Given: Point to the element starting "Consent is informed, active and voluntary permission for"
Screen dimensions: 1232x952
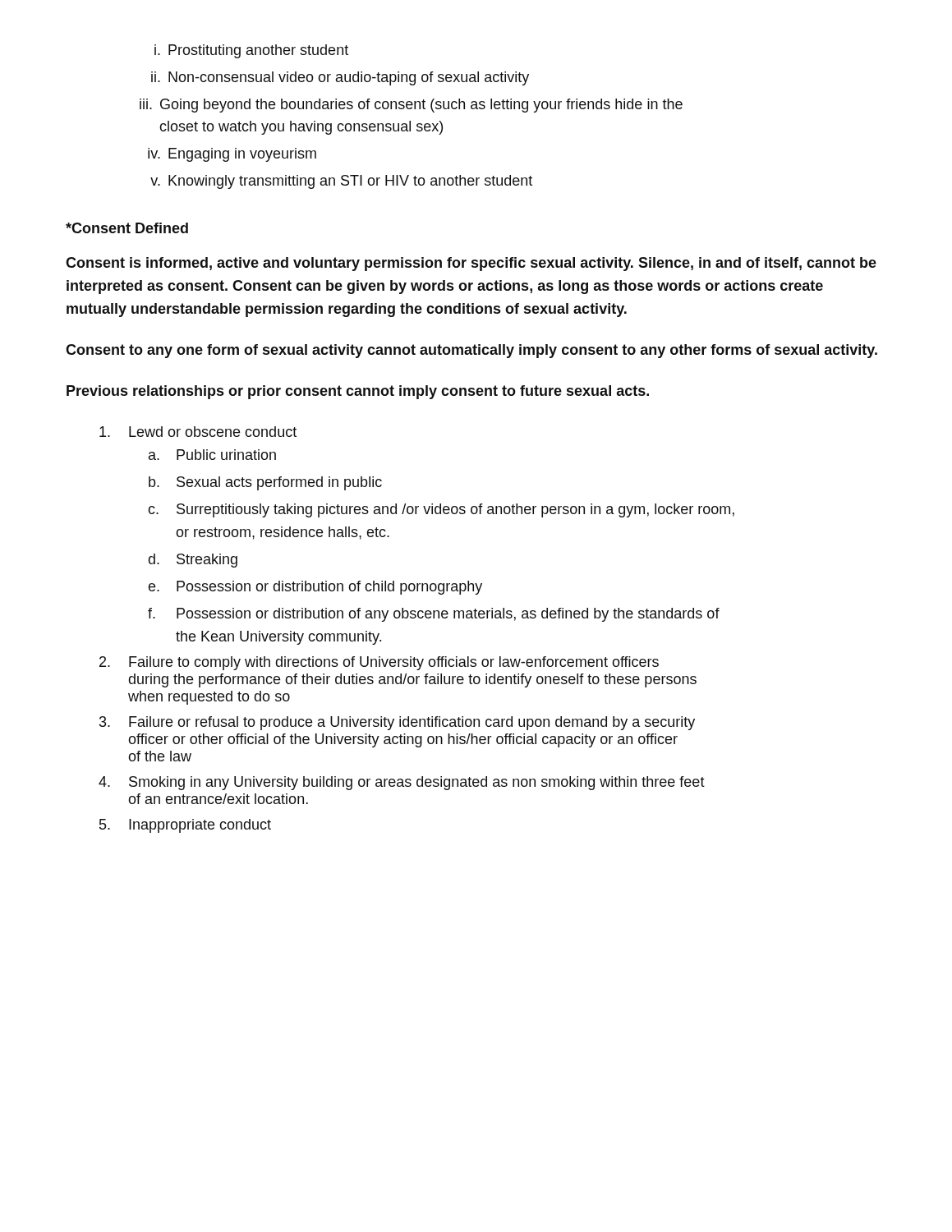Looking at the screenshot, I should pos(471,286).
